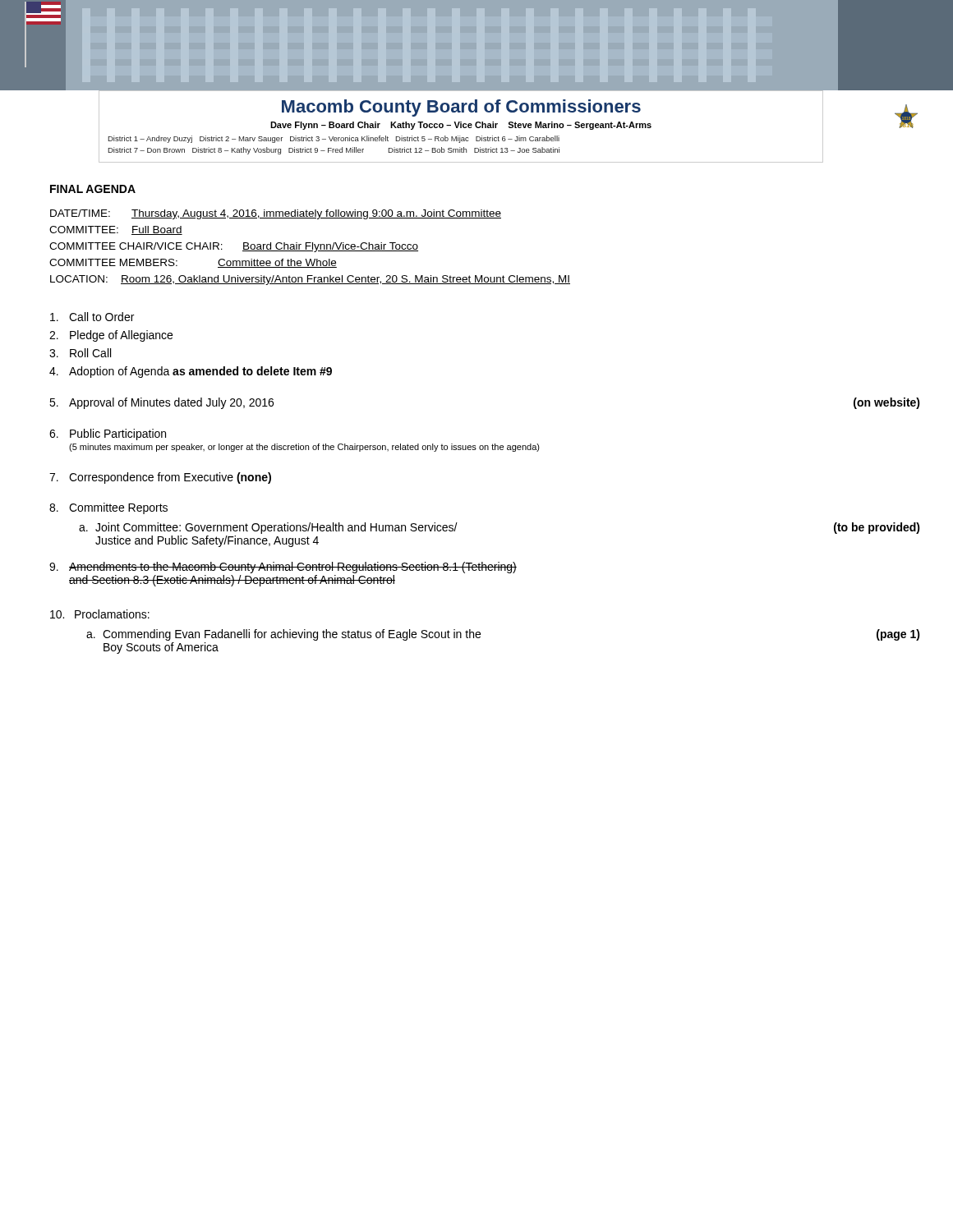Select the list item containing "4. Adoption of Agenda as amended to delete"

191,371
